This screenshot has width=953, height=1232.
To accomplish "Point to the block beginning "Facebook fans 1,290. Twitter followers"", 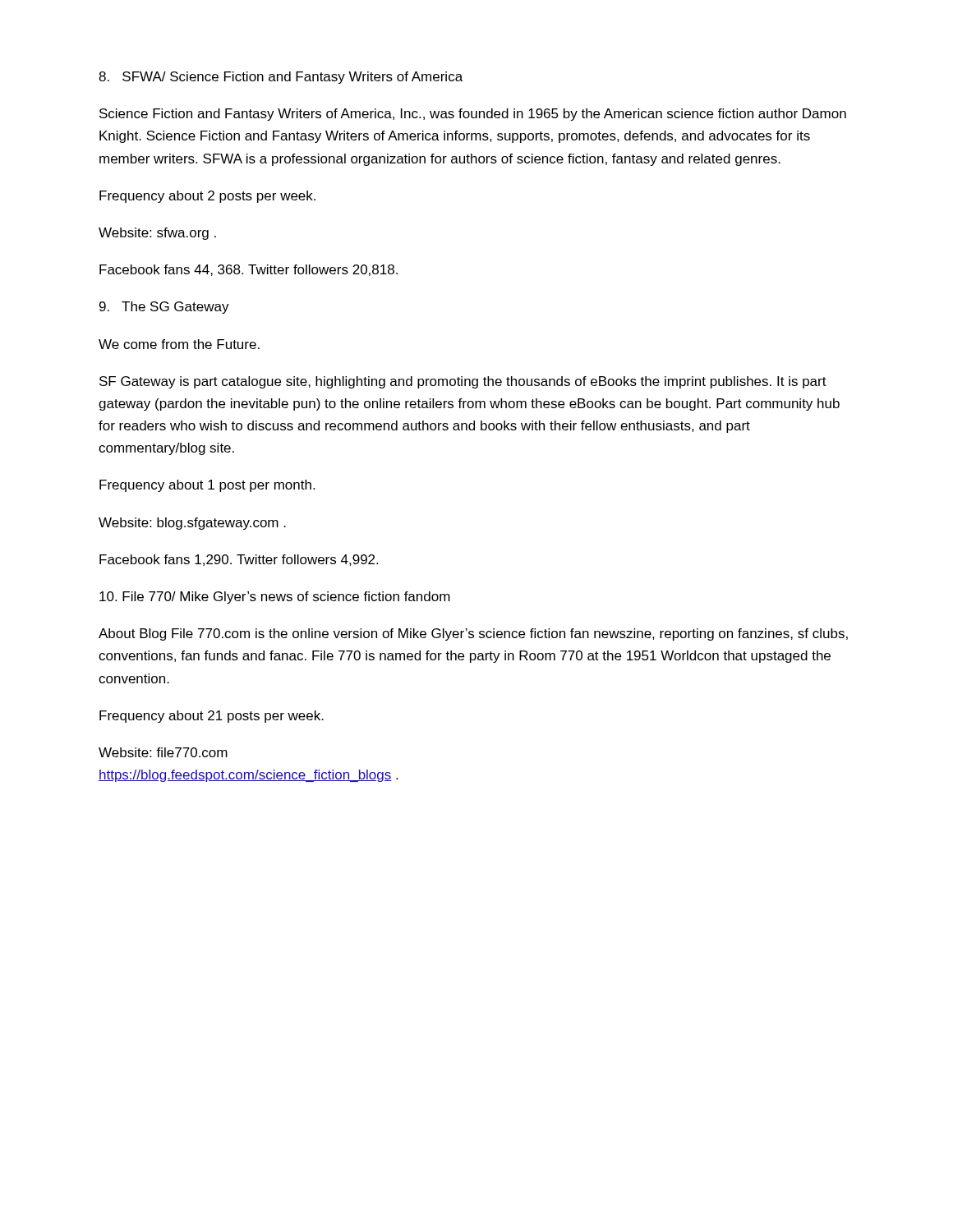I will (x=239, y=560).
